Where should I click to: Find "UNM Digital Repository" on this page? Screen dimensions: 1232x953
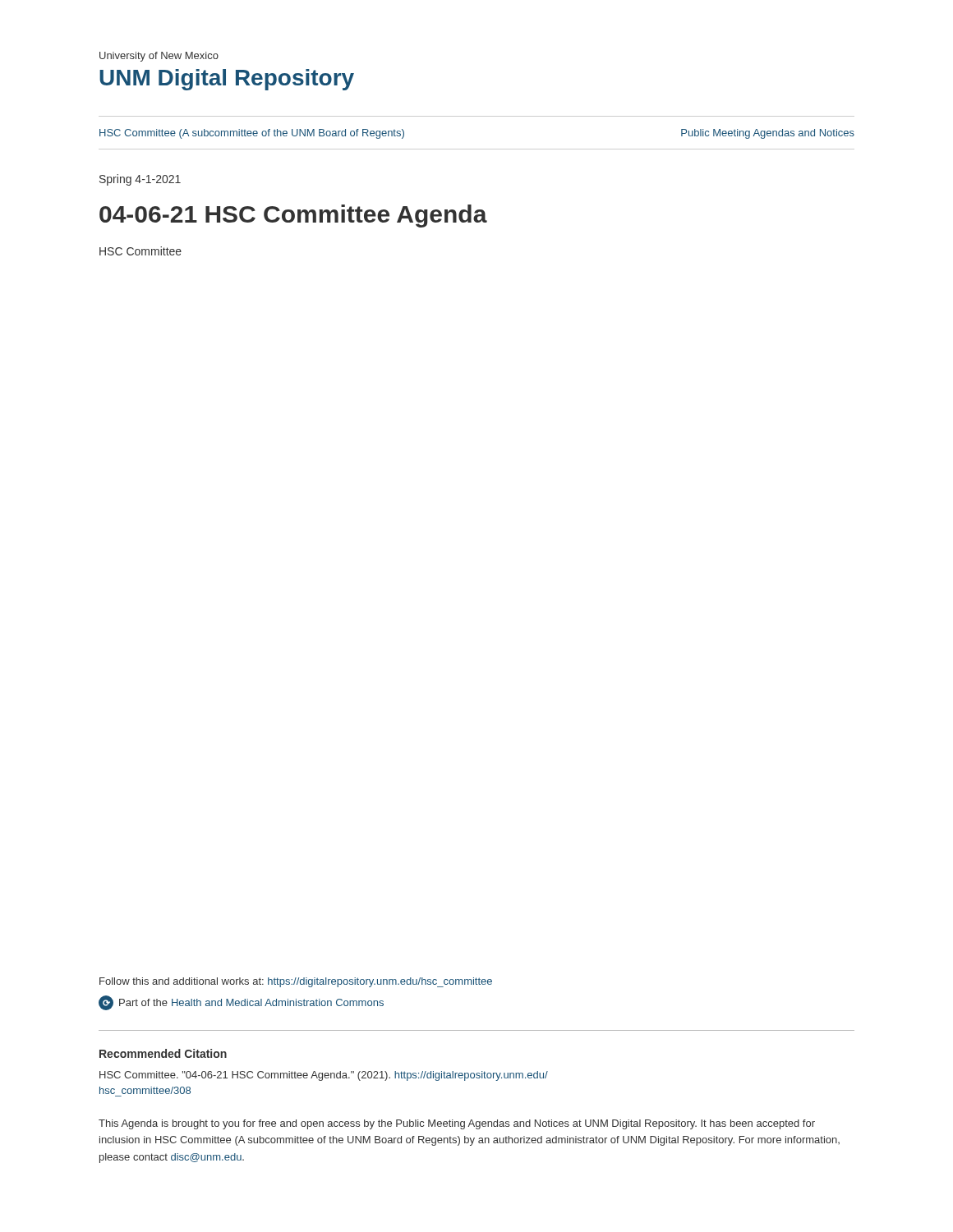[x=226, y=78]
